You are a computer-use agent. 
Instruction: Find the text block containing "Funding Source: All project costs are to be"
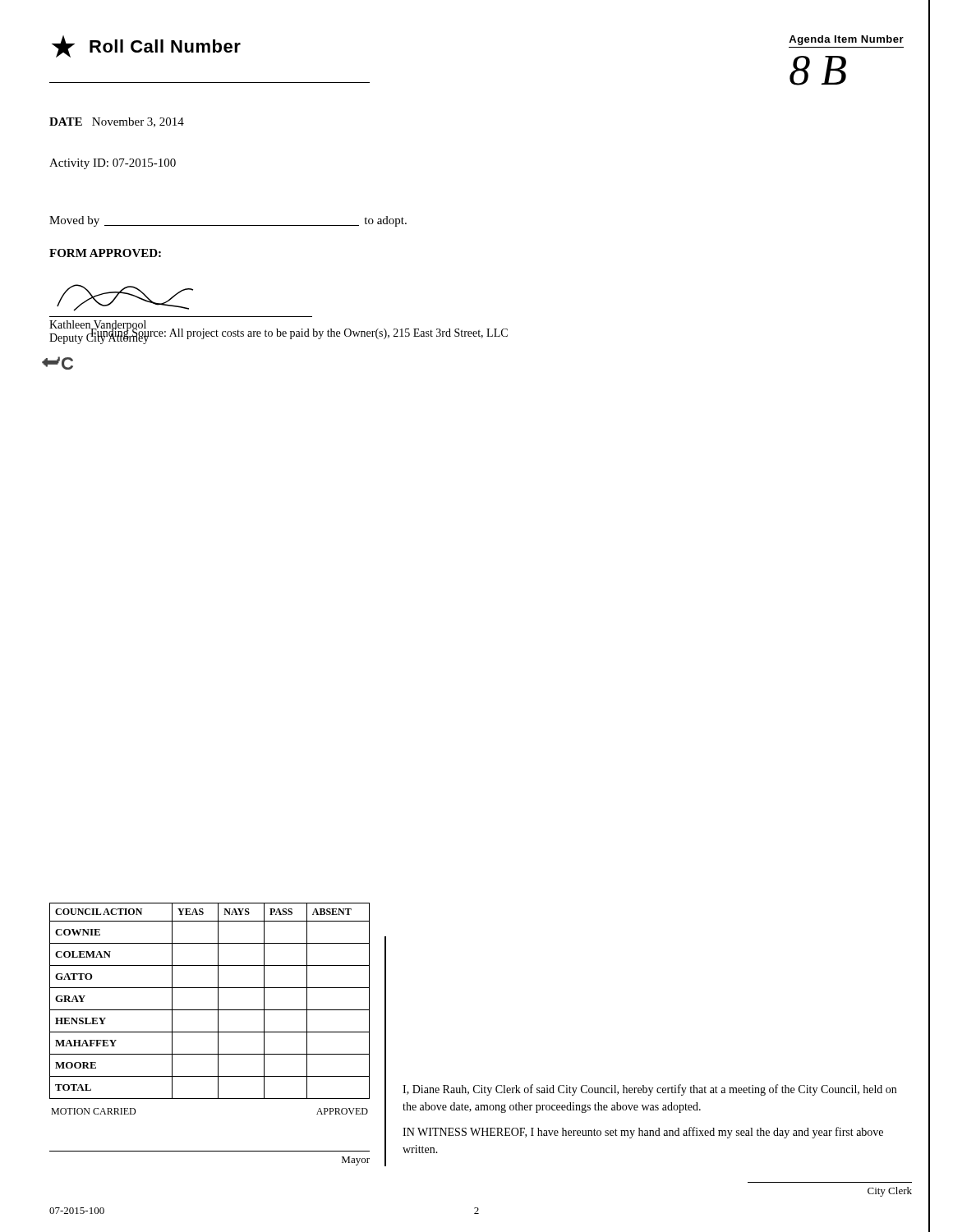tap(299, 333)
